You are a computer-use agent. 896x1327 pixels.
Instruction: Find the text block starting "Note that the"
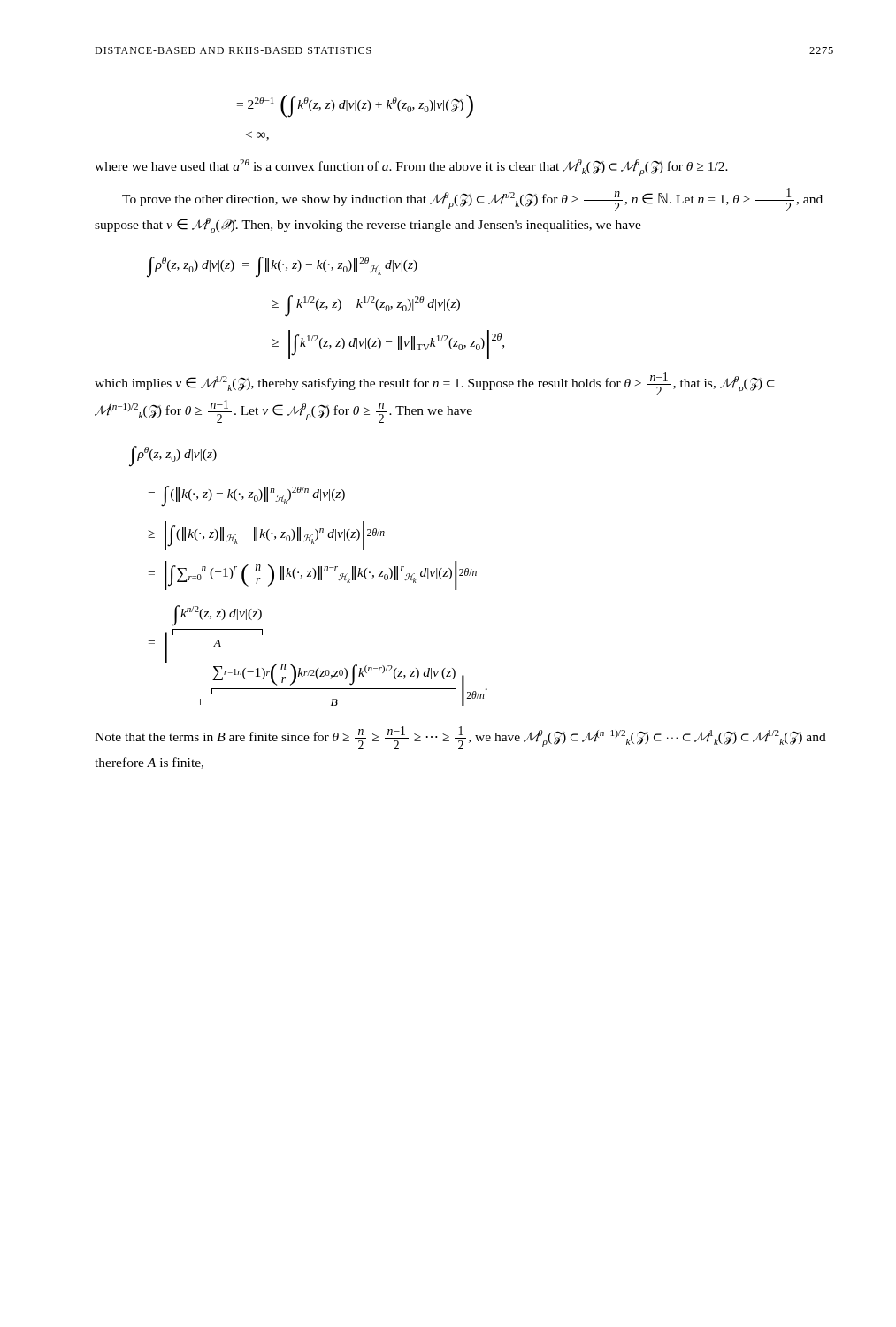pos(460,747)
